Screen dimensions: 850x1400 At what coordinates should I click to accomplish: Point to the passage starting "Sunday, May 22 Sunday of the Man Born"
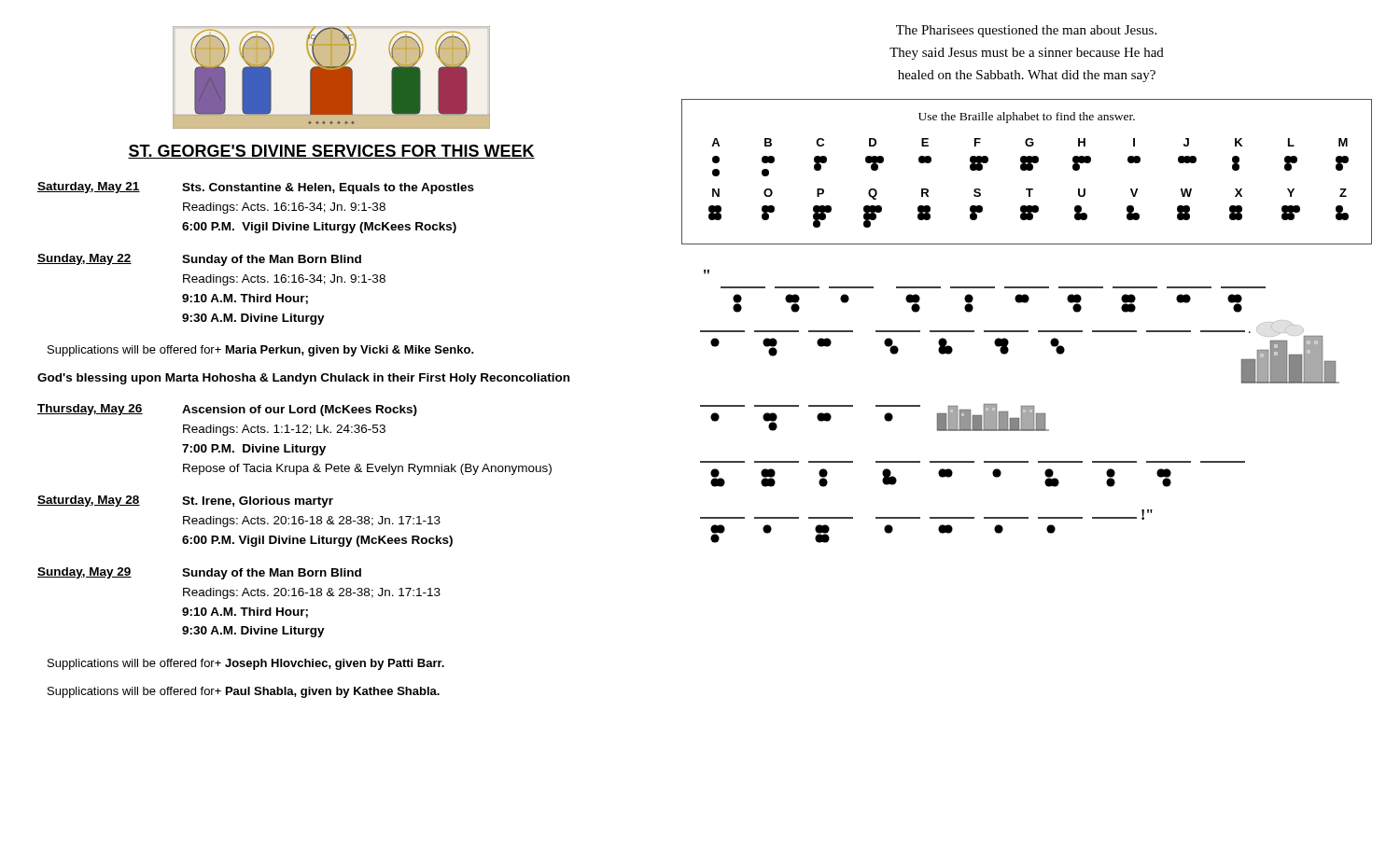(x=331, y=289)
